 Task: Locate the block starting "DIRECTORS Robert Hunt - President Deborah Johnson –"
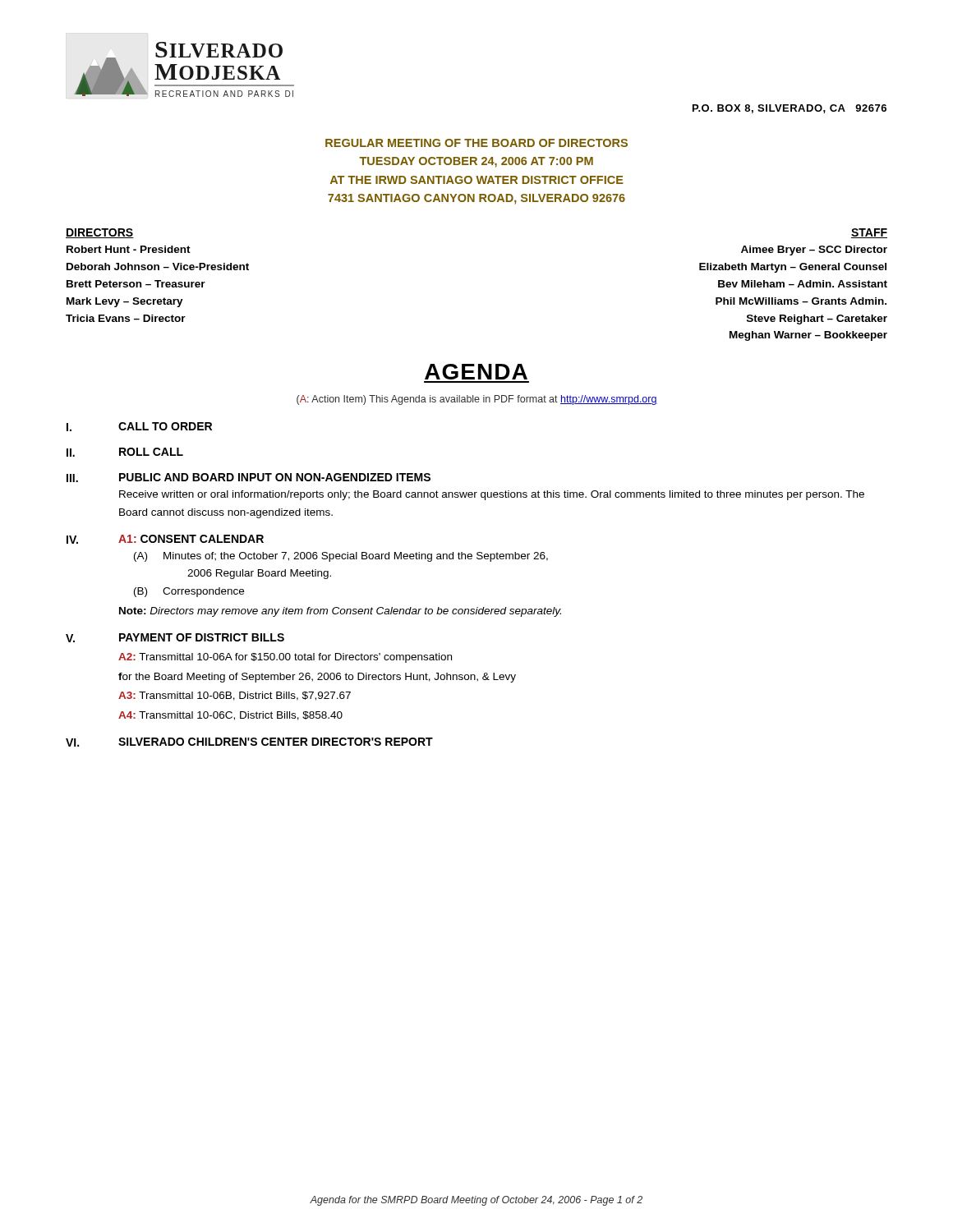255,277
